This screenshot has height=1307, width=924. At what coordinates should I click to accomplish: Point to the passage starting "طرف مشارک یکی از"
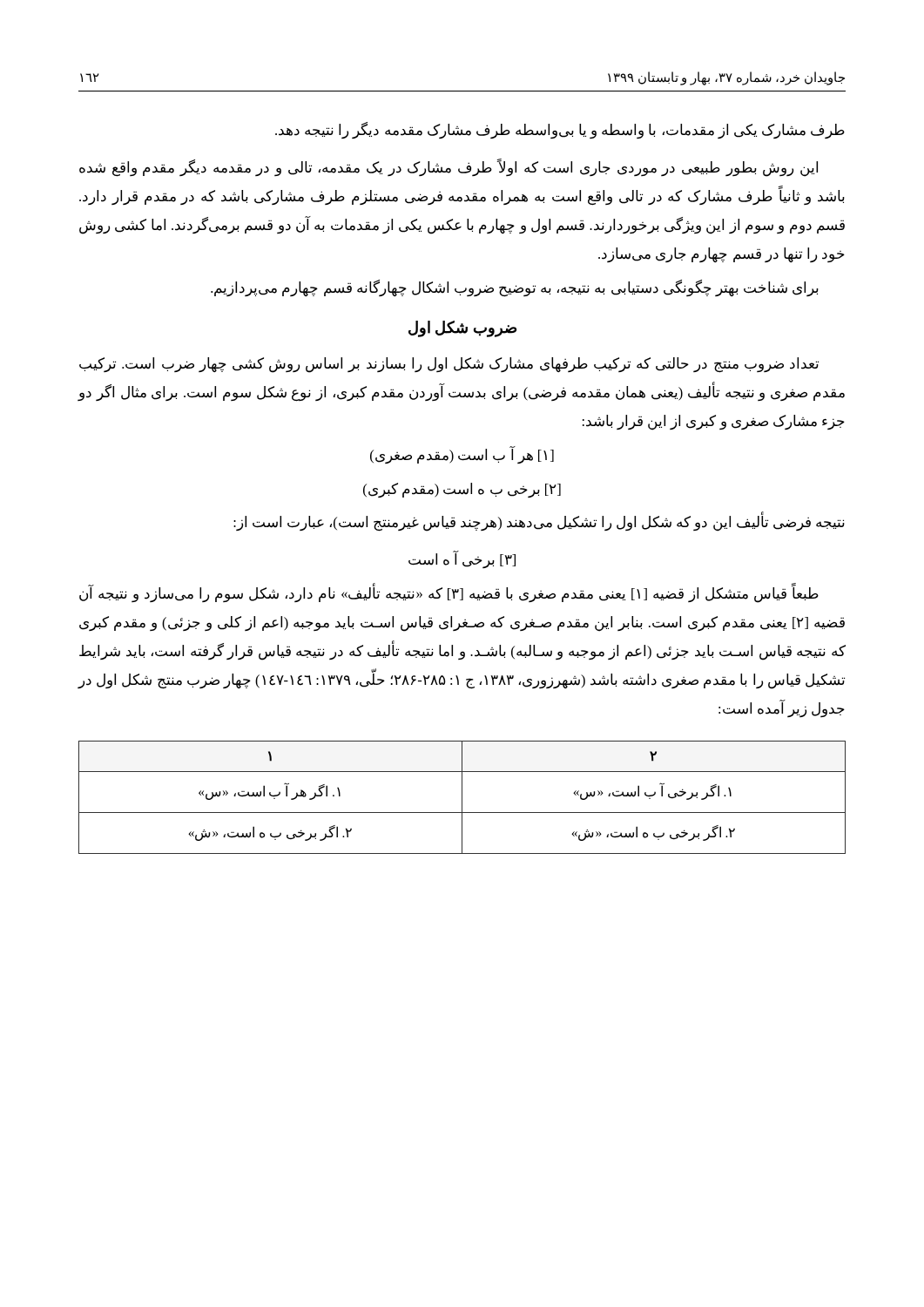(x=560, y=130)
